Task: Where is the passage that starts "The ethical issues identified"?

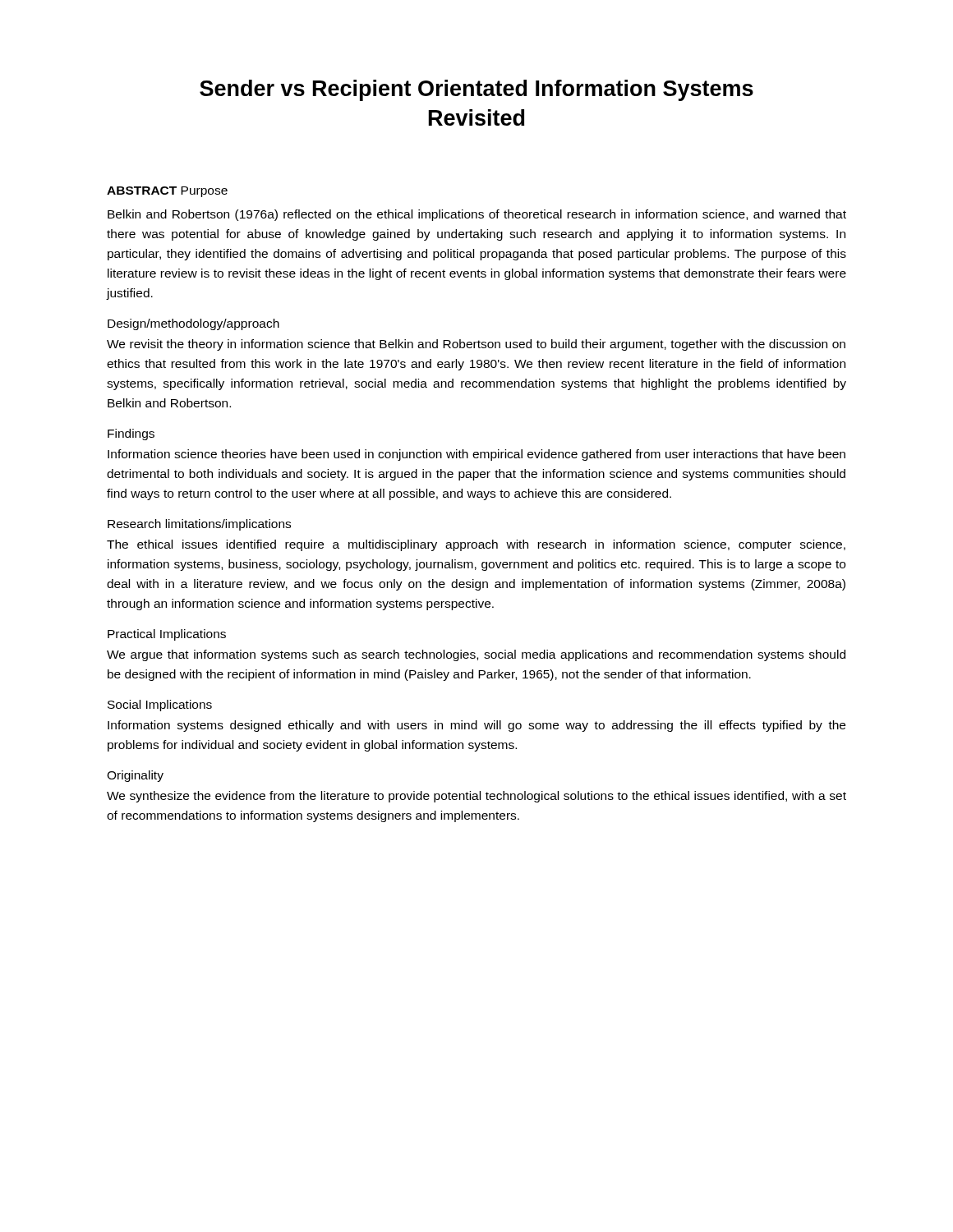Action: click(x=476, y=574)
